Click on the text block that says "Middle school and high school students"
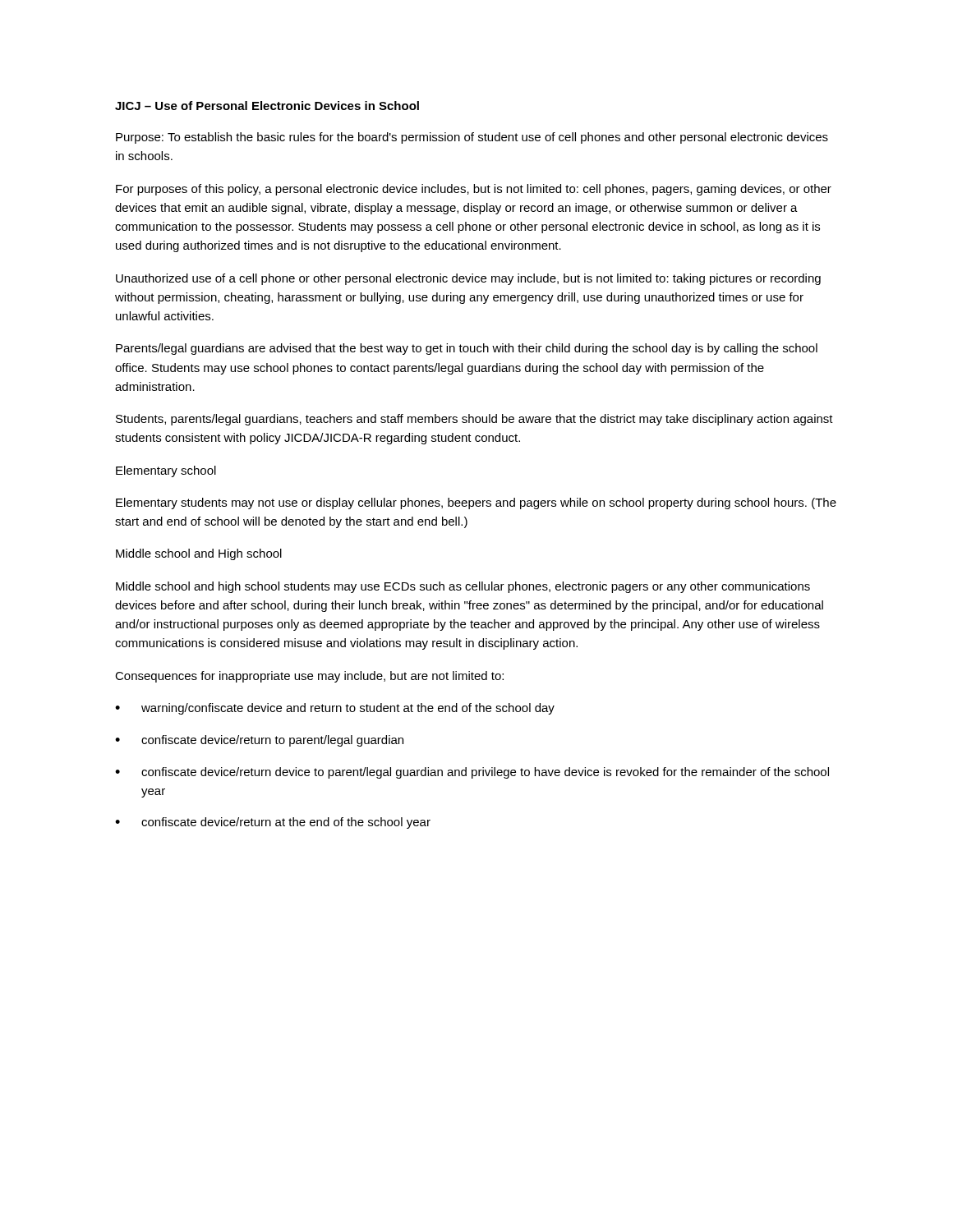 (469, 614)
